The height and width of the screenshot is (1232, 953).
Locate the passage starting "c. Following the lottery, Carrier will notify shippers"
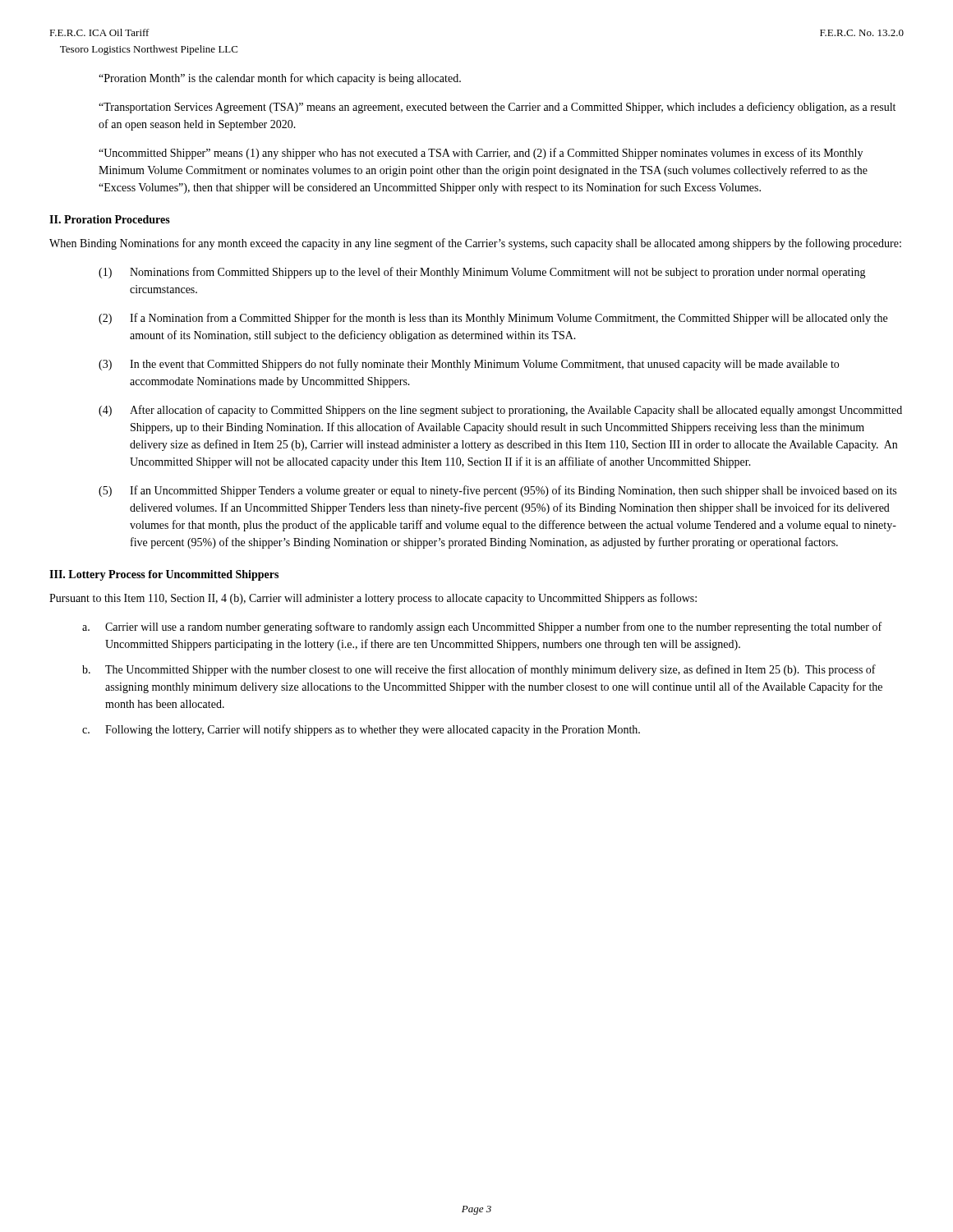[493, 730]
